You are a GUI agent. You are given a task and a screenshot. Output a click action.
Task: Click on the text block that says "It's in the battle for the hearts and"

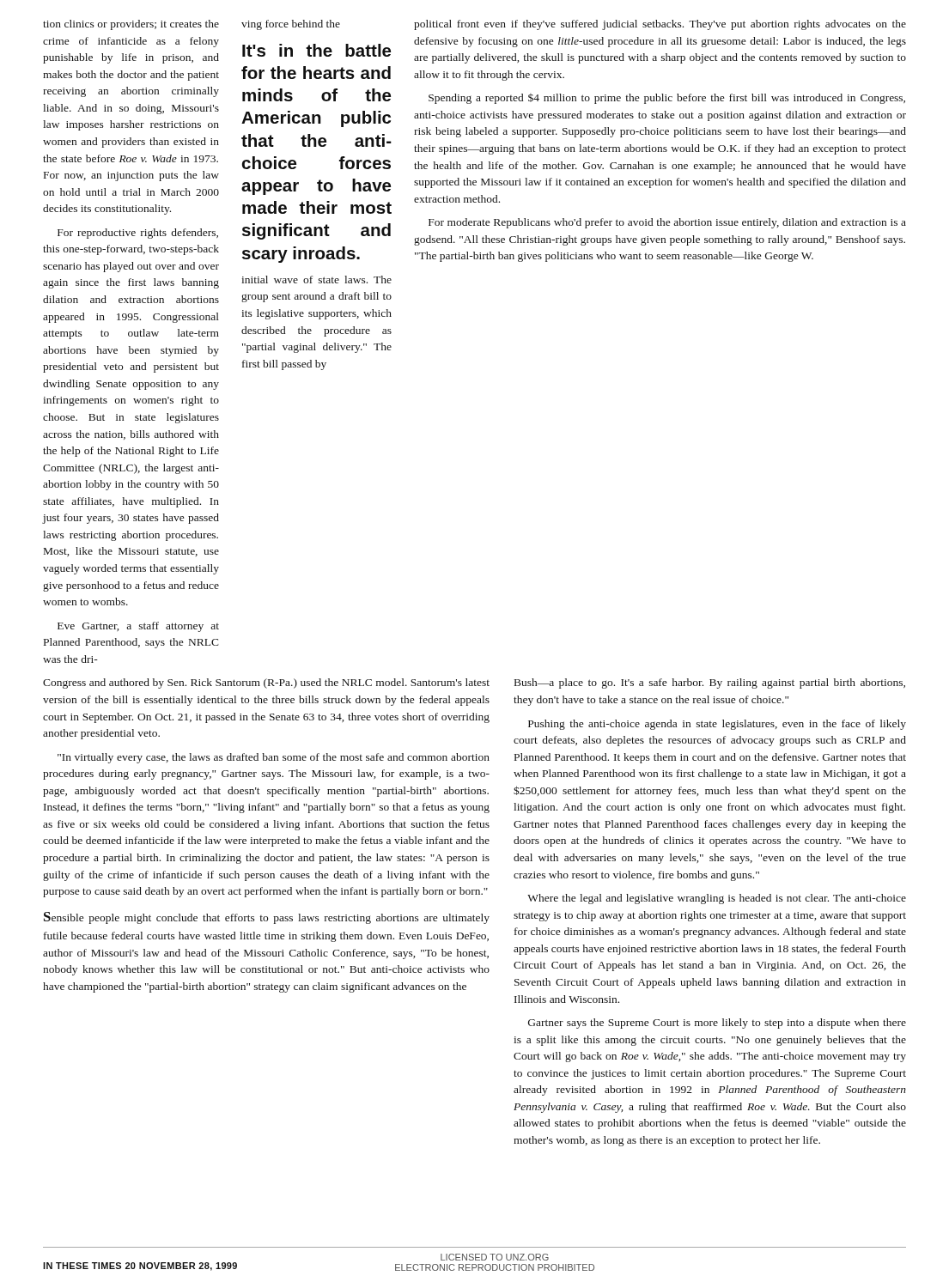[x=316, y=152]
